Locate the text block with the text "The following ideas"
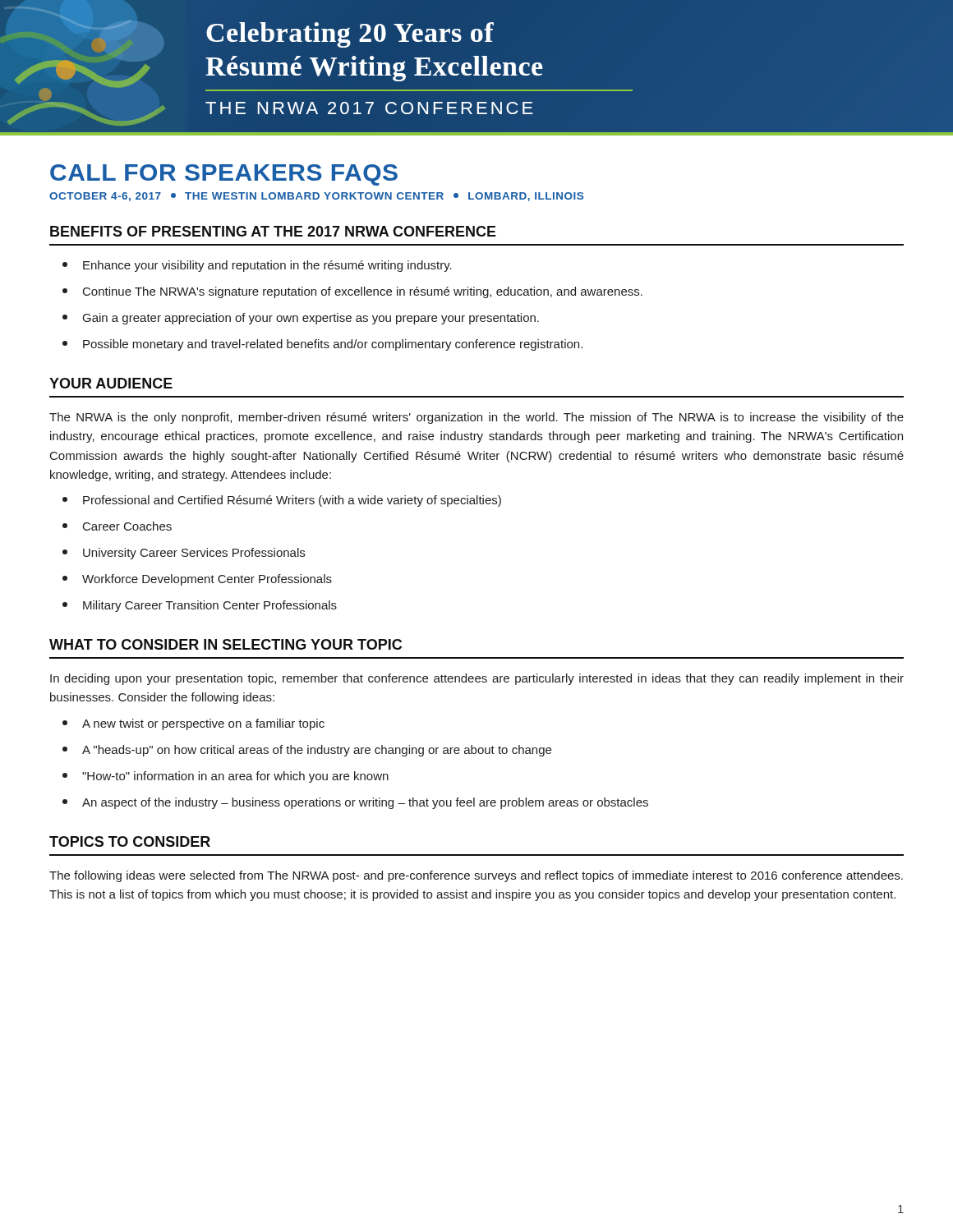Image resolution: width=953 pixels, height=1232 pixels. click(x=476, y=884)
